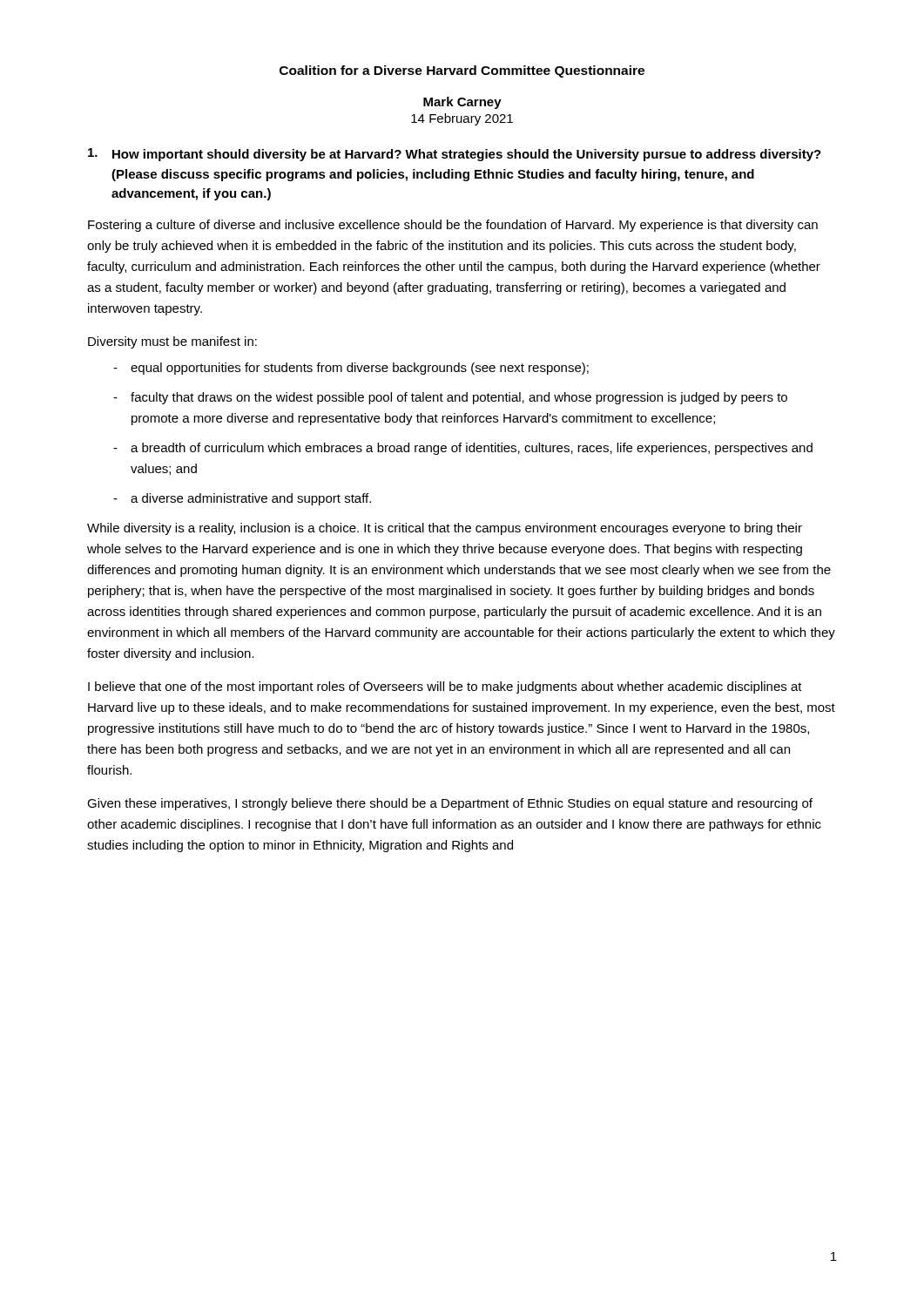Find the list item containing "- a breadth of curriculum"

coord(475,458)
